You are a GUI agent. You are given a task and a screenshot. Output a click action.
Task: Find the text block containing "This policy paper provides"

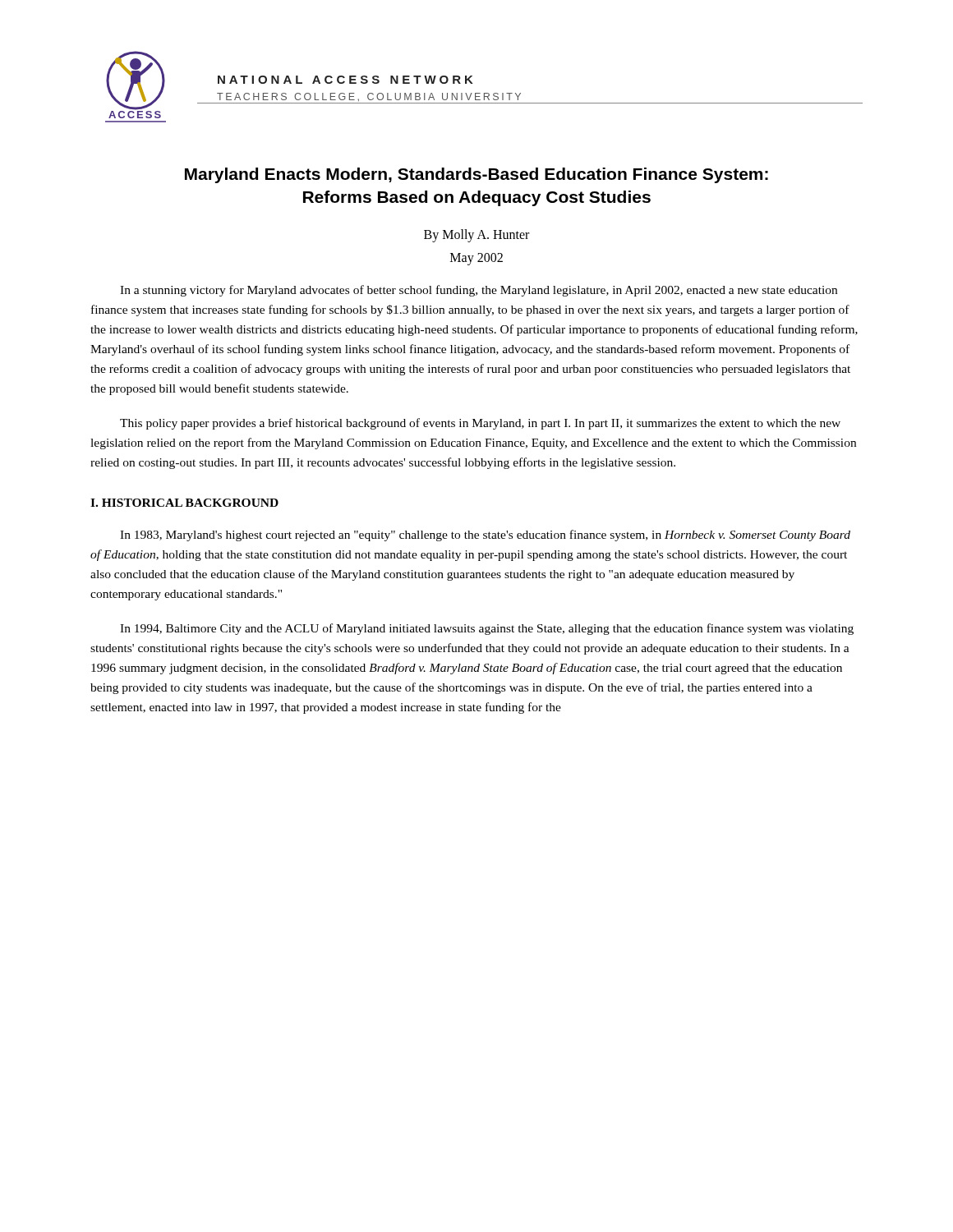pos(473,442)
